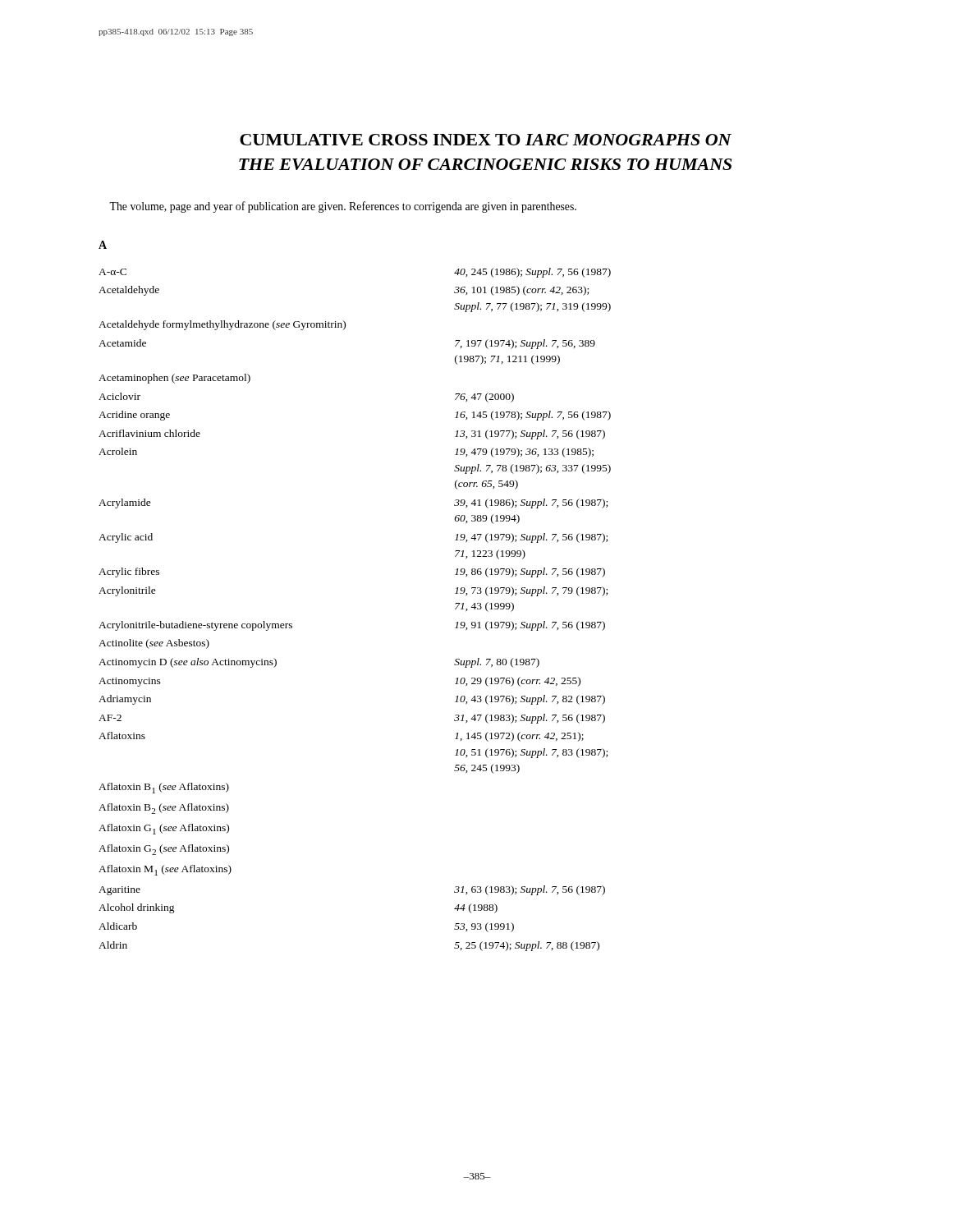The height and width of the screenshot is (1232, 954).
Task: Find "Acrylic acid" on this page
Action: 126,537
